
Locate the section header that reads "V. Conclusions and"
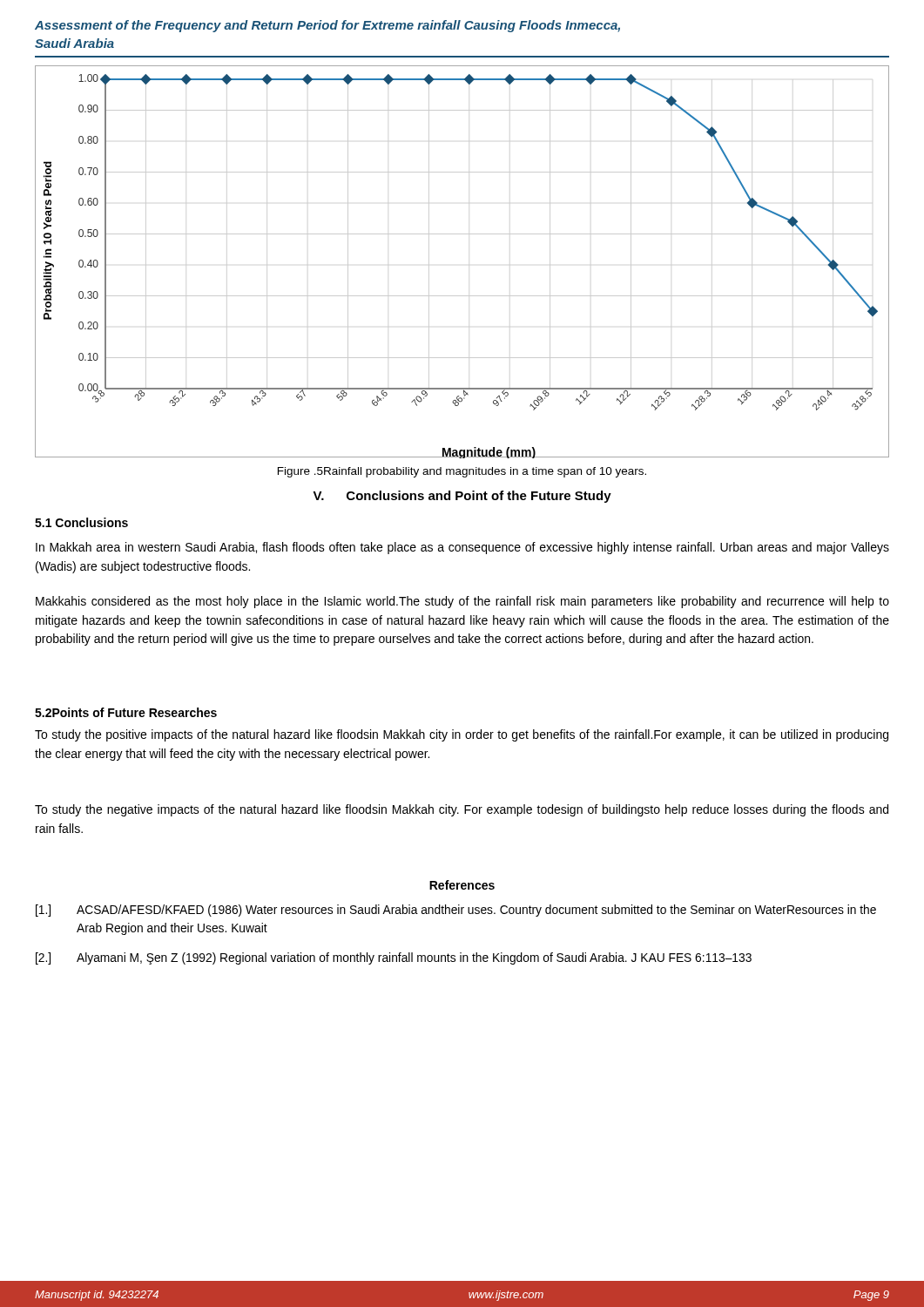point(462,495)
